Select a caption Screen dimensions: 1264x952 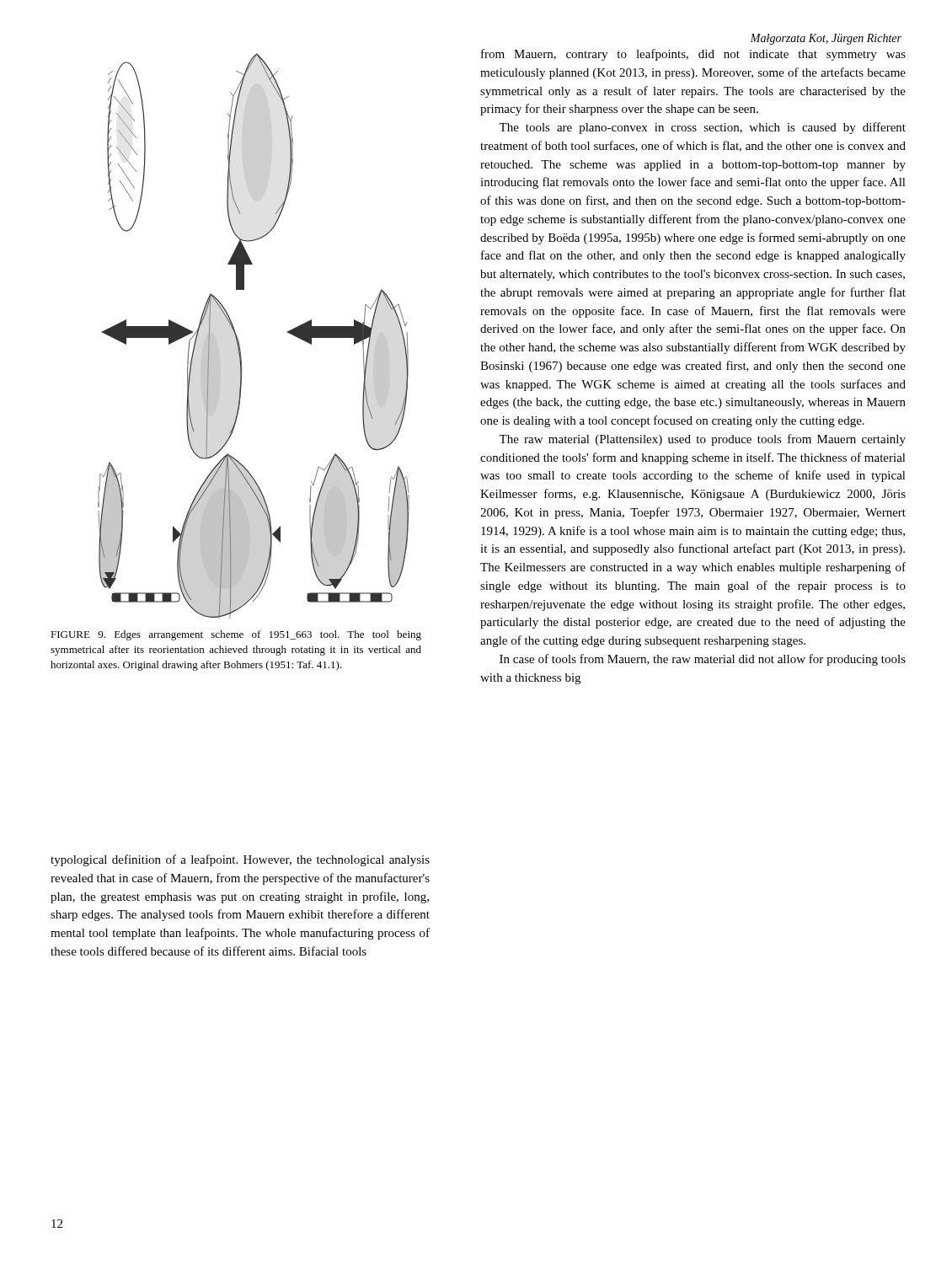point(236,649)
